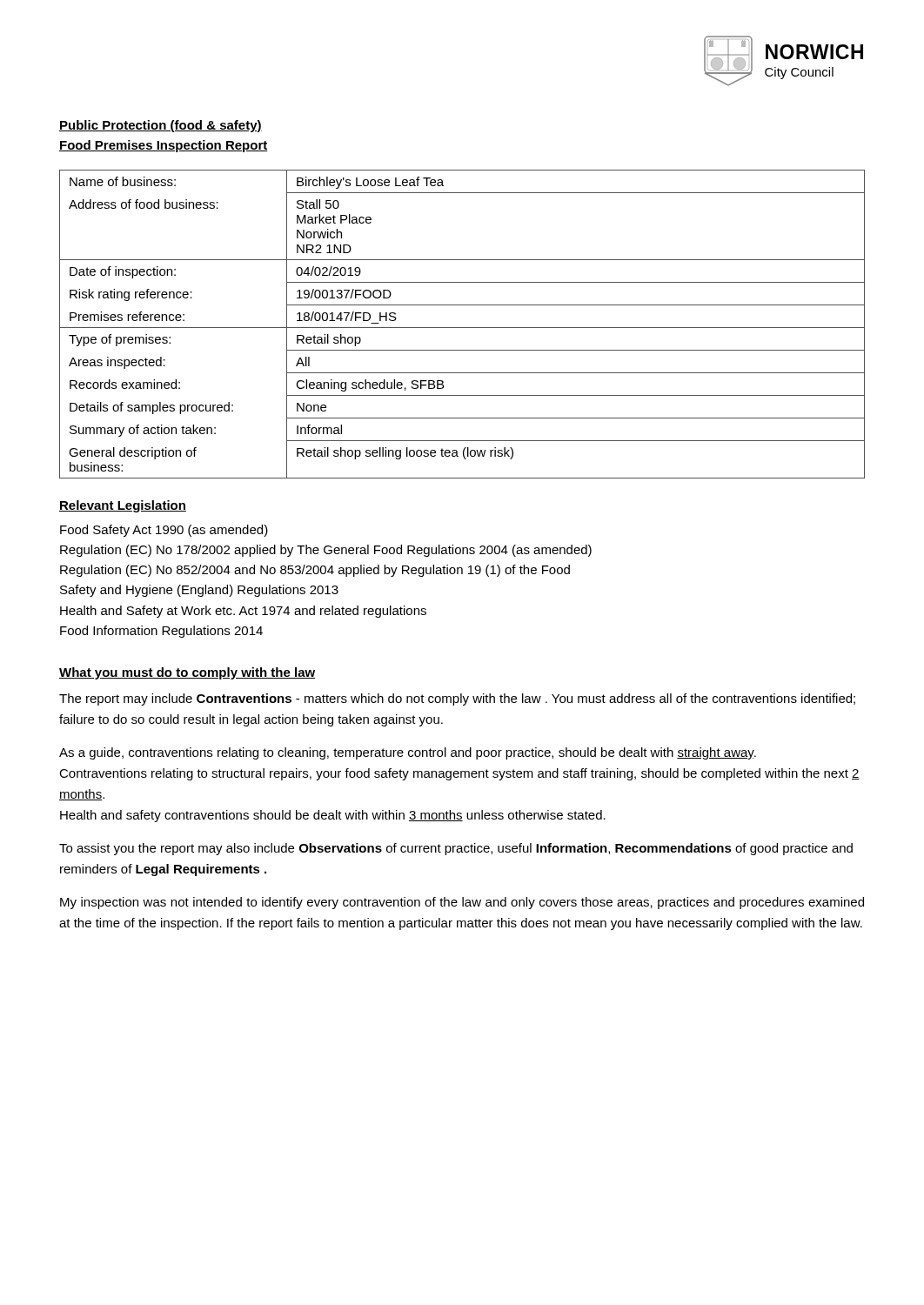This screenshot has height=1305, width=924.
Task: Find the passage starting "Food Premises Inspection Report"
Action: [x=163, y=145]
